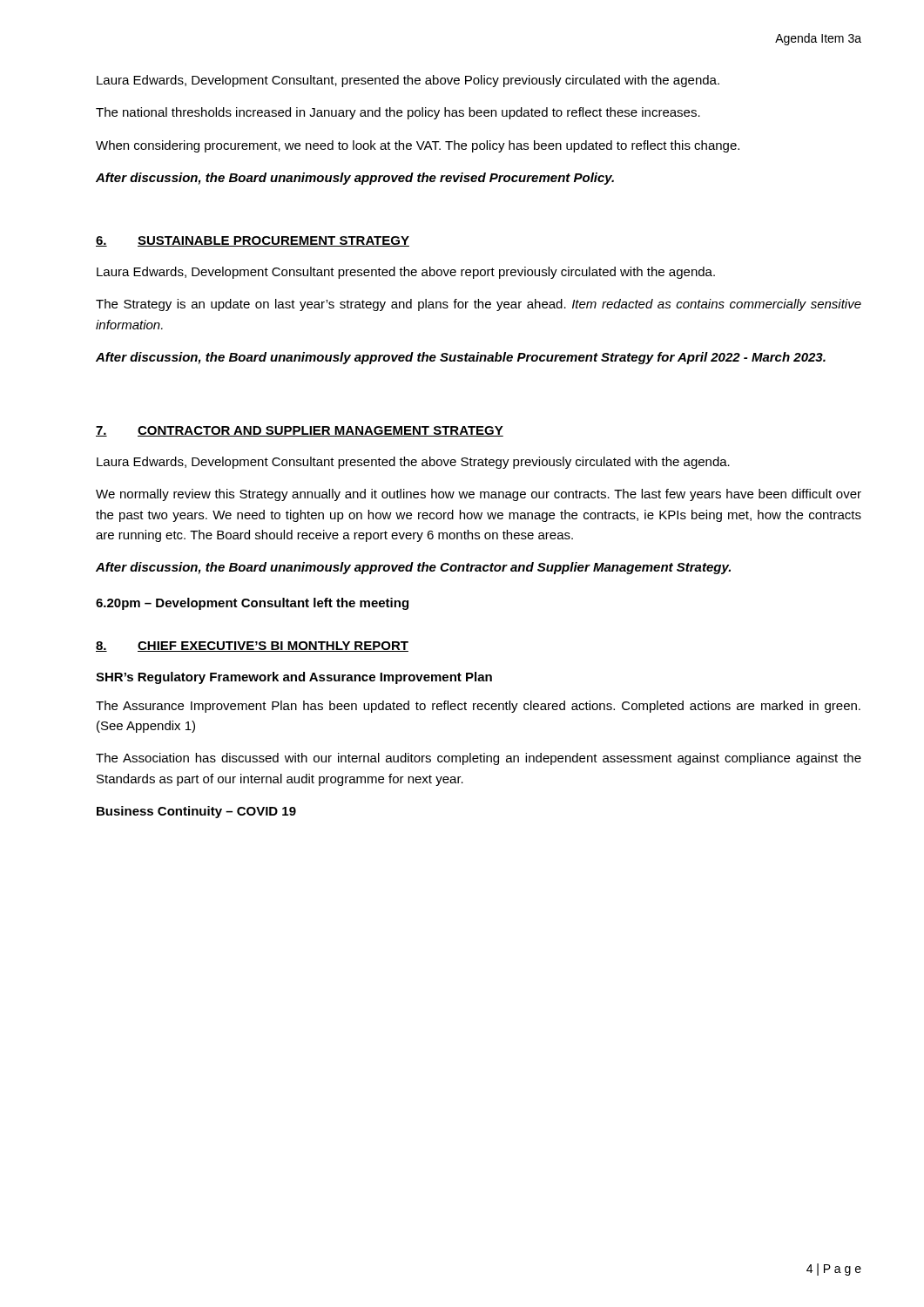Find the text block that says "The national thresholds increased in January and the"
Screen dimensions: 1307x924
(398, 112)
